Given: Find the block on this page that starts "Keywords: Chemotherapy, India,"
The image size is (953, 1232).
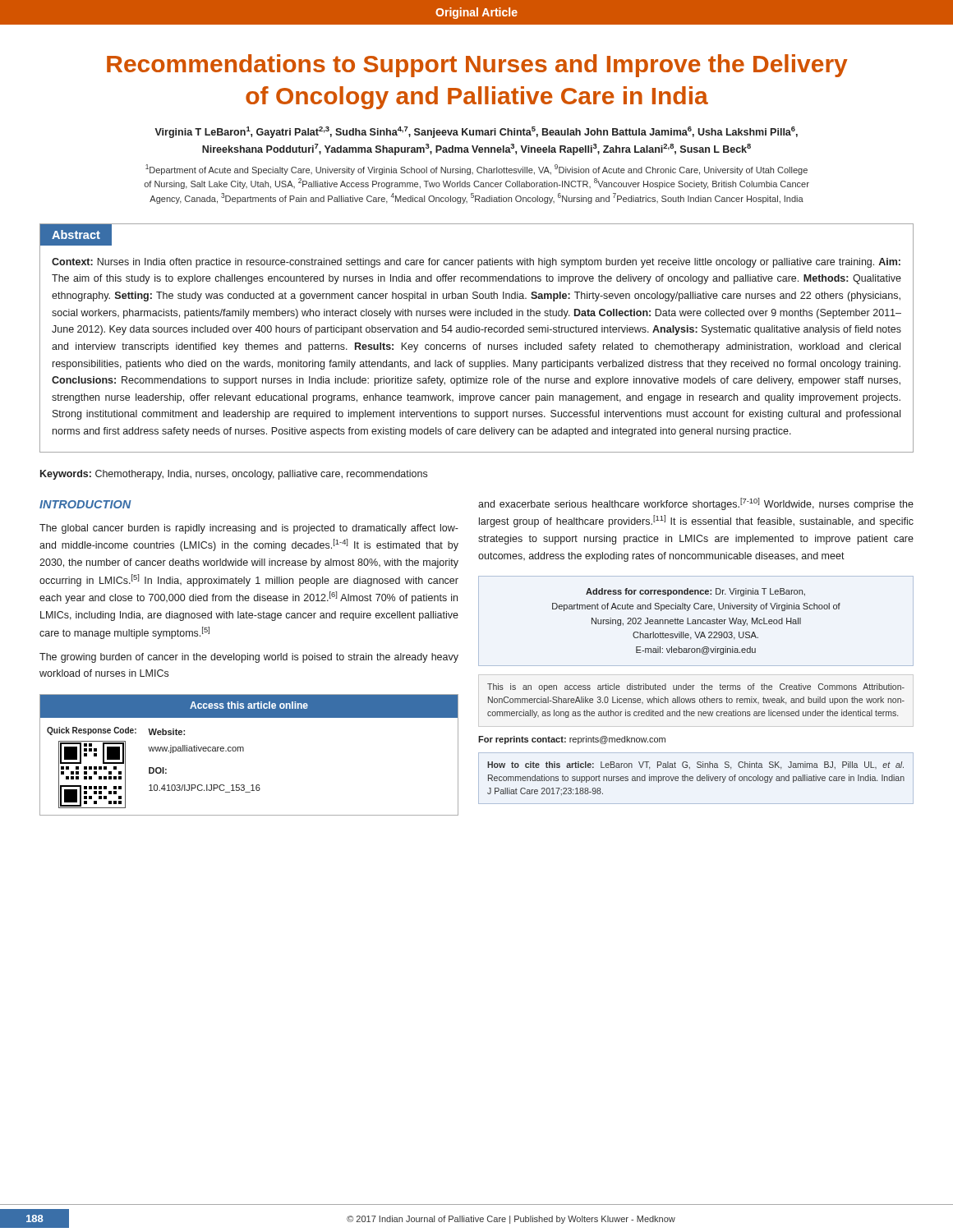Looking at the screenshot, I should (234, 474).
